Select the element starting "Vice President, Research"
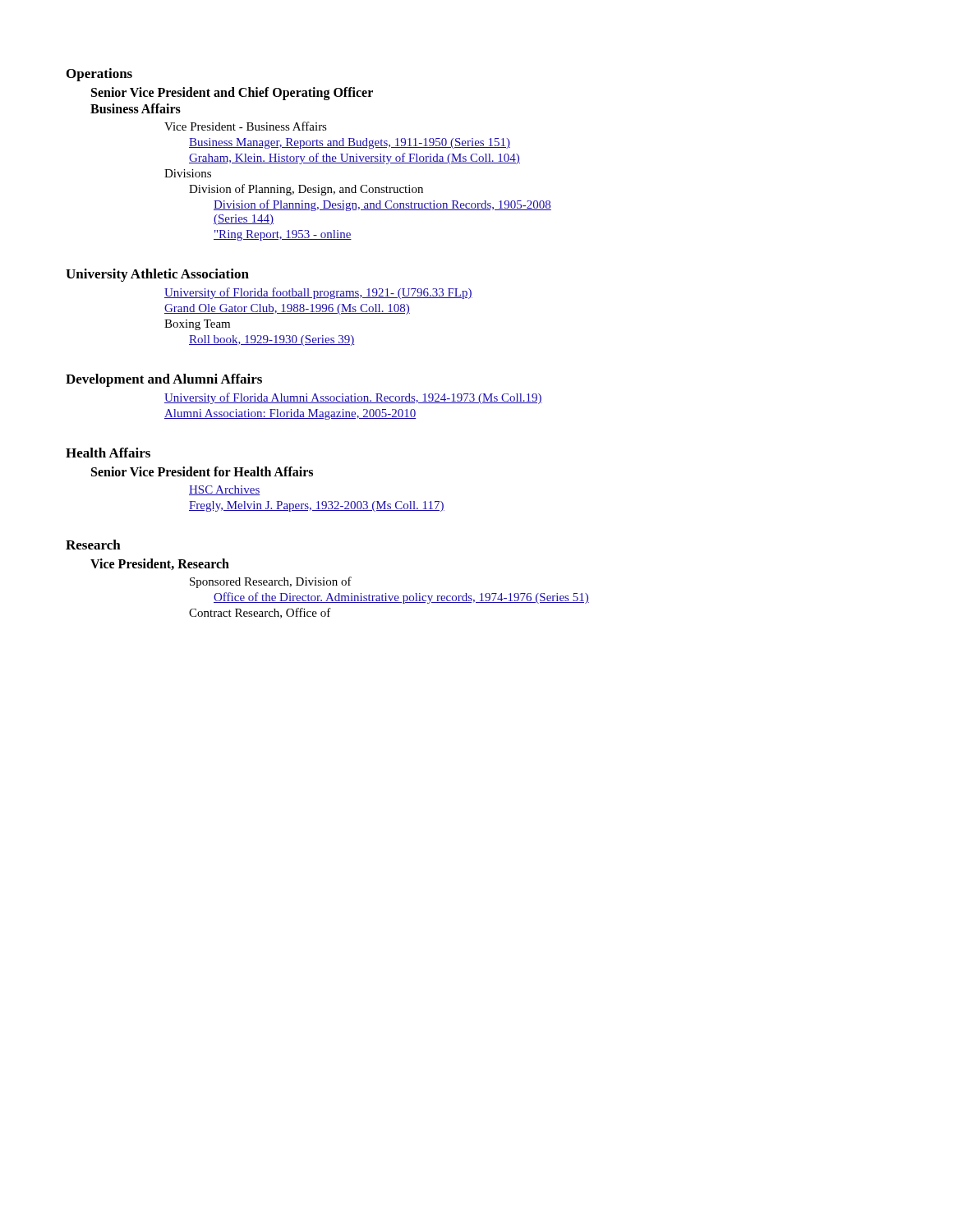 [160, 564]
